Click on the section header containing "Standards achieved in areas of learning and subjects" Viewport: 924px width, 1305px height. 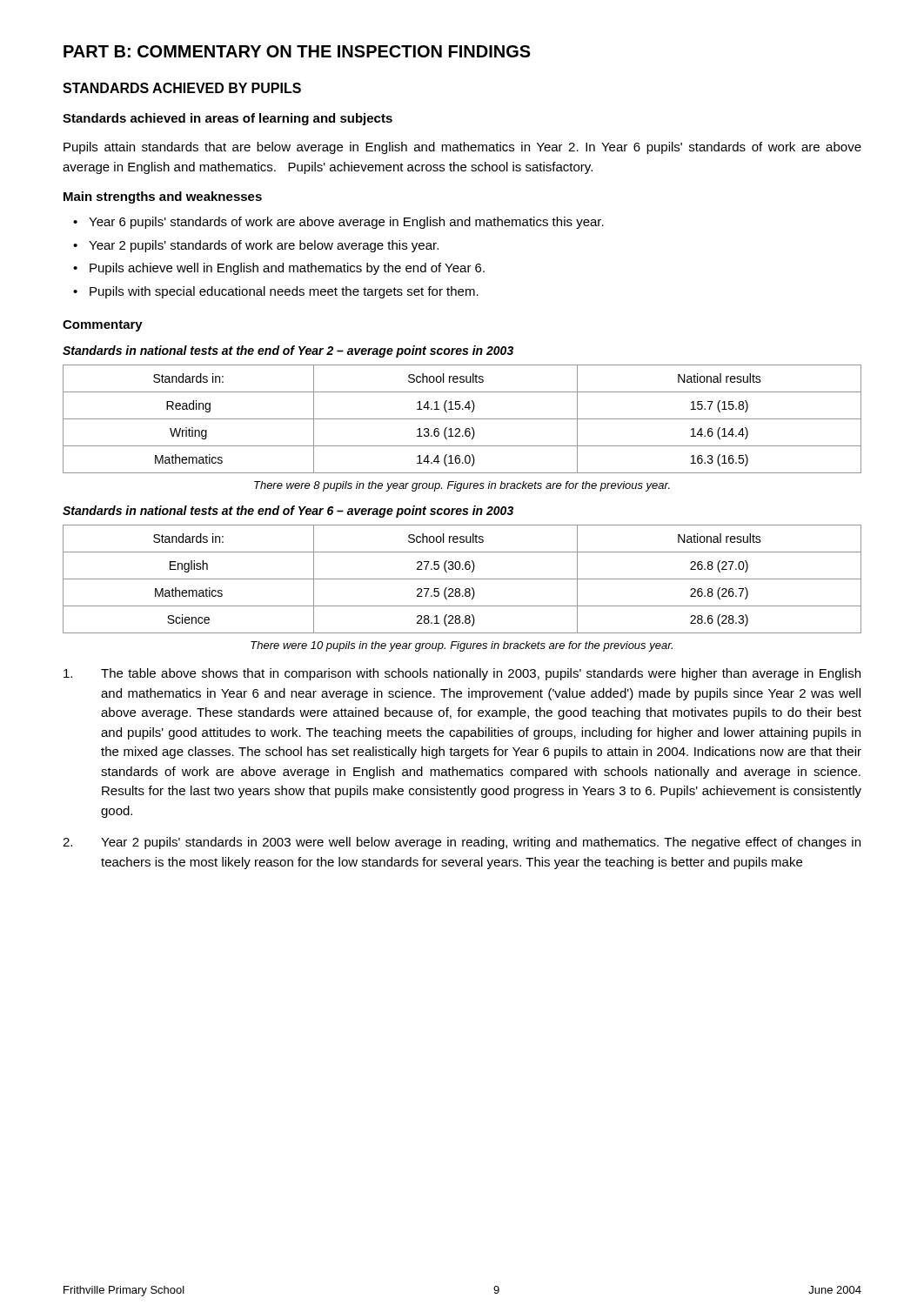[228, 119]
